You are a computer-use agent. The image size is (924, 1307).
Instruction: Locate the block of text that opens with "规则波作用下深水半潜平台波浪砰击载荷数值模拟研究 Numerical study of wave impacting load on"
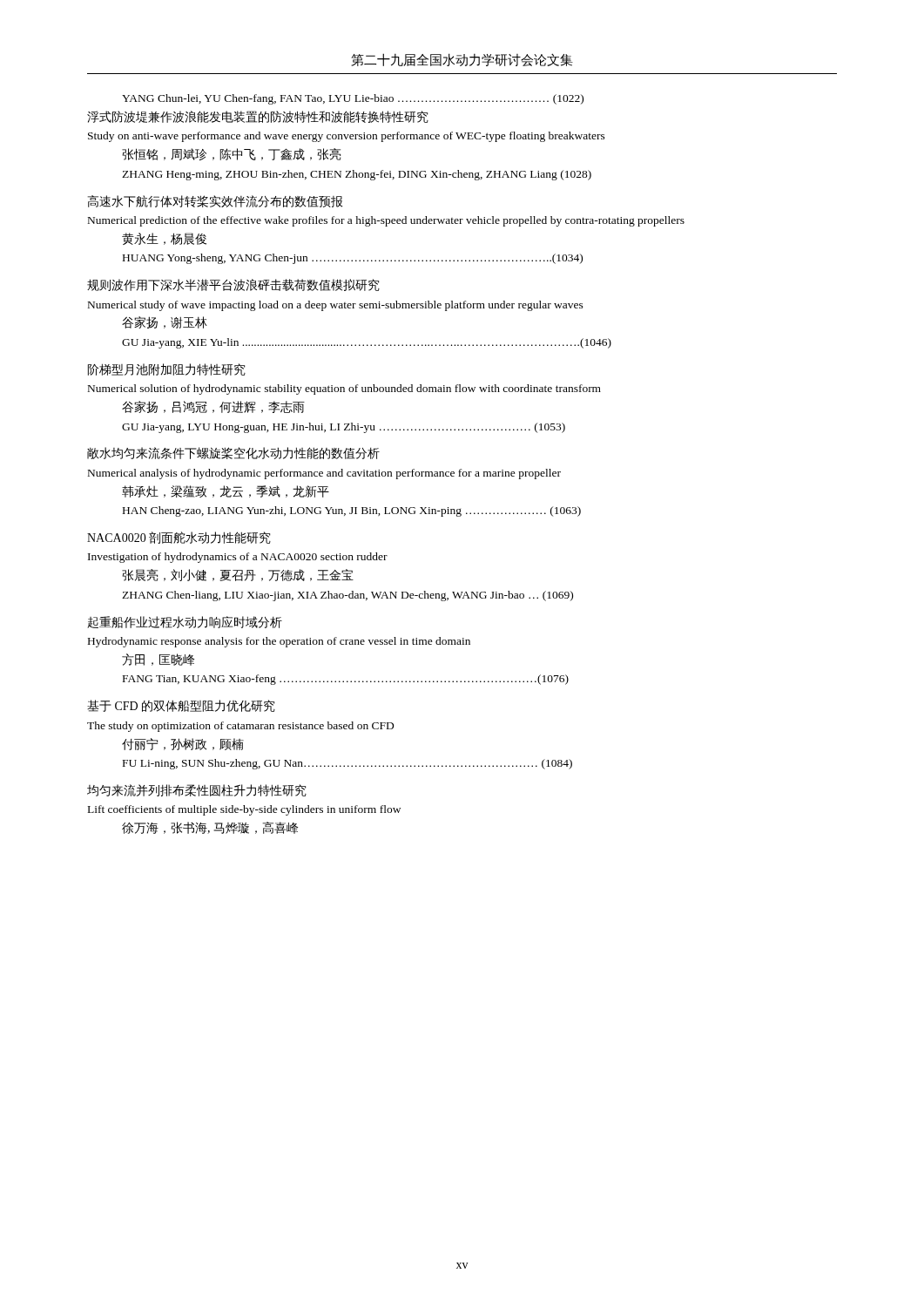pos(462,314)
